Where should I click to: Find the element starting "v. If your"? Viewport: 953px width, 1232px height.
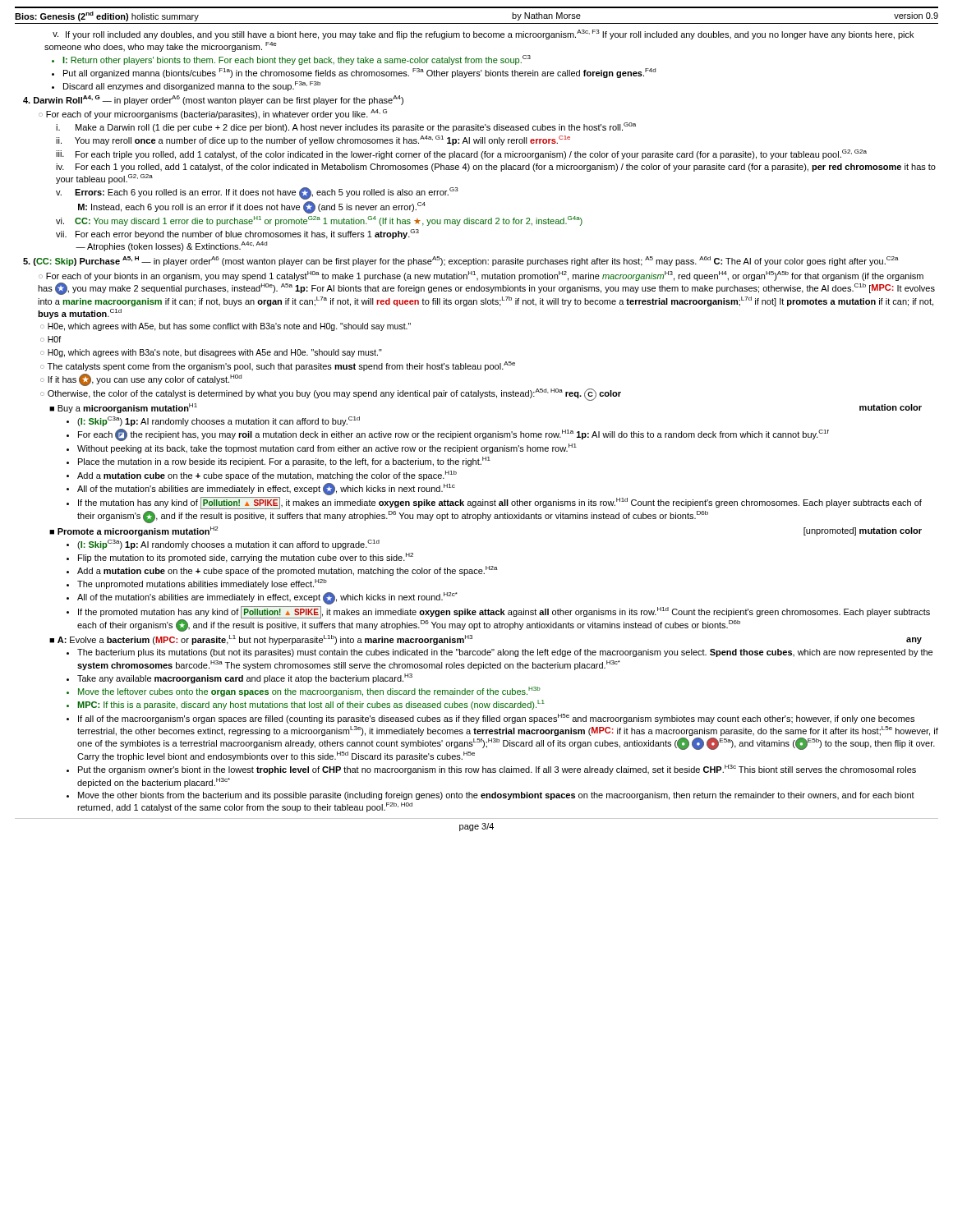491,60
